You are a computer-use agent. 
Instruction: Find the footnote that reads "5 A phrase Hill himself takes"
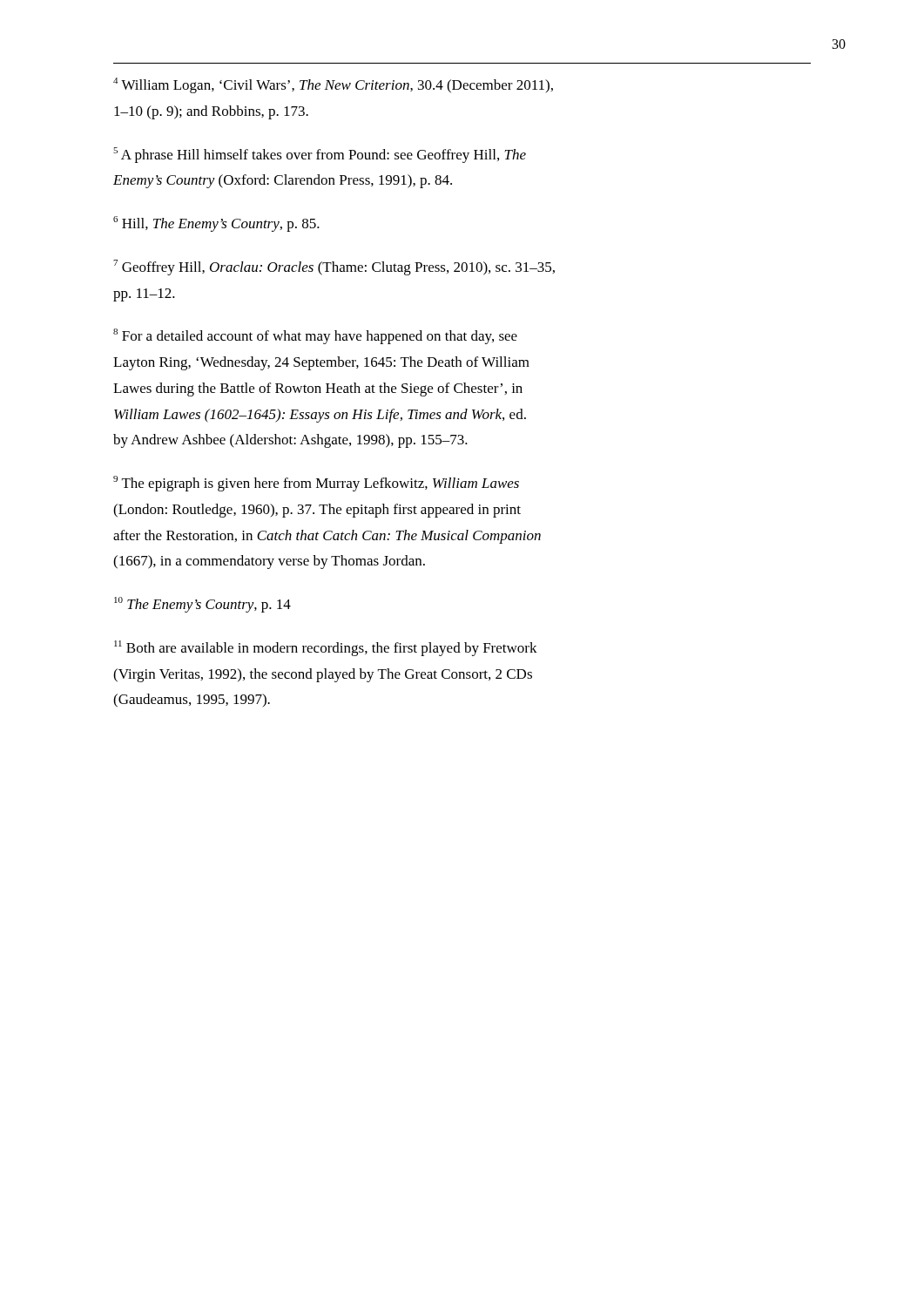pos(320,167)
